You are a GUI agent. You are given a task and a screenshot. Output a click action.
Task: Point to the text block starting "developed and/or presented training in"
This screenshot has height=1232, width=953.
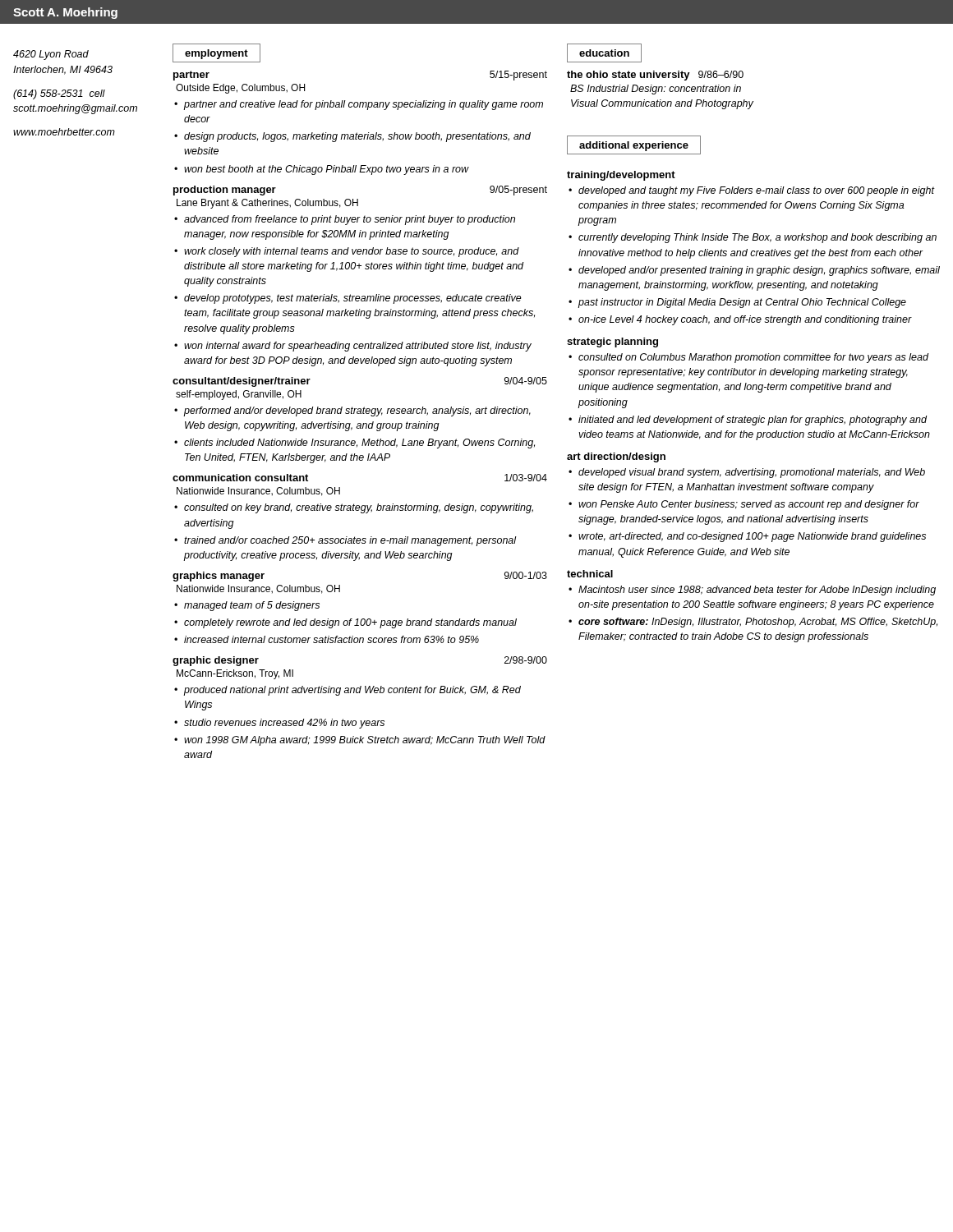click(x=759, y=277)
